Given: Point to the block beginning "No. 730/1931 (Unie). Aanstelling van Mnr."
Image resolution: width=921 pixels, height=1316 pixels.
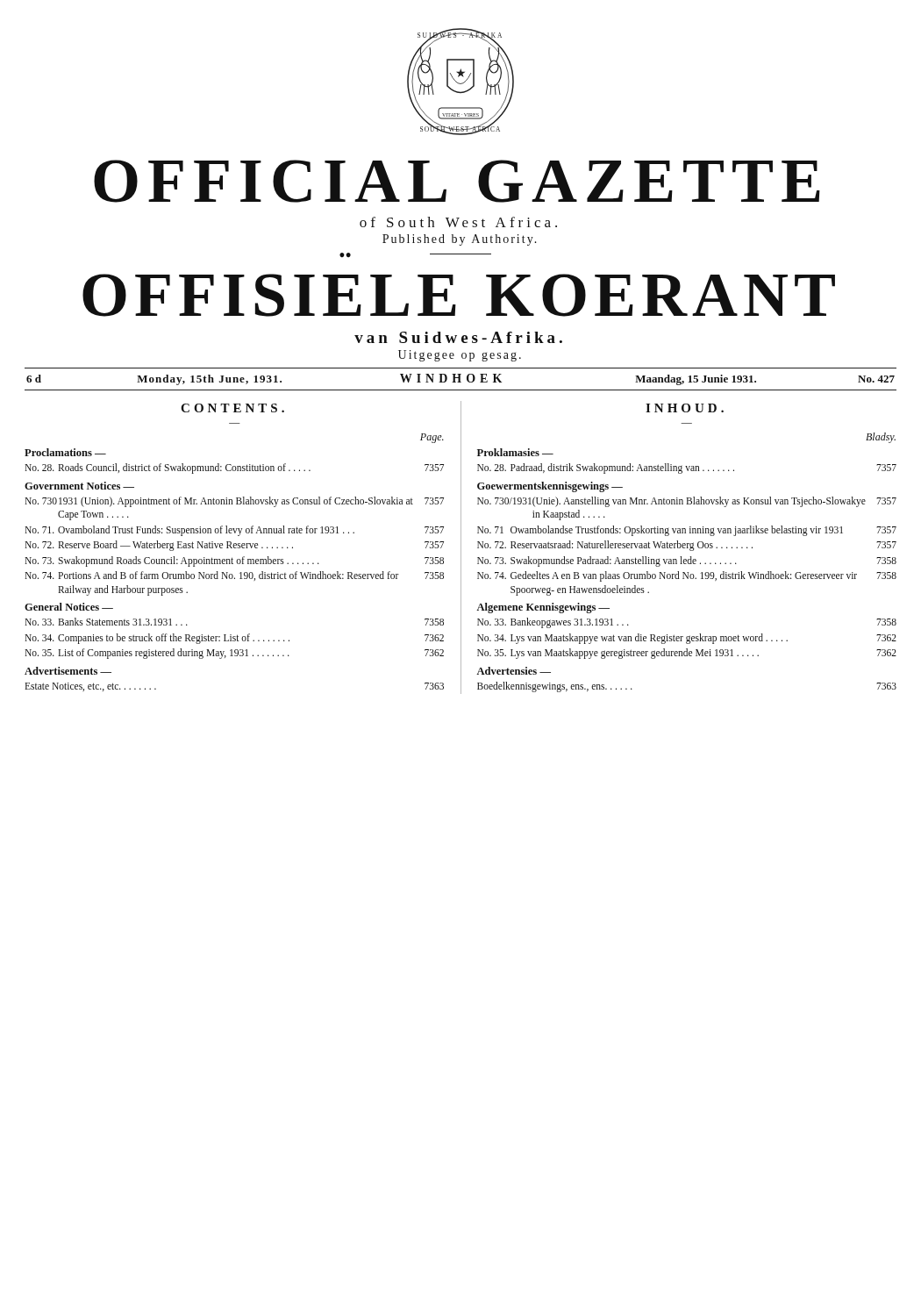Looking at the screenshot, I should pyautogui.click(x=687, y=508).
